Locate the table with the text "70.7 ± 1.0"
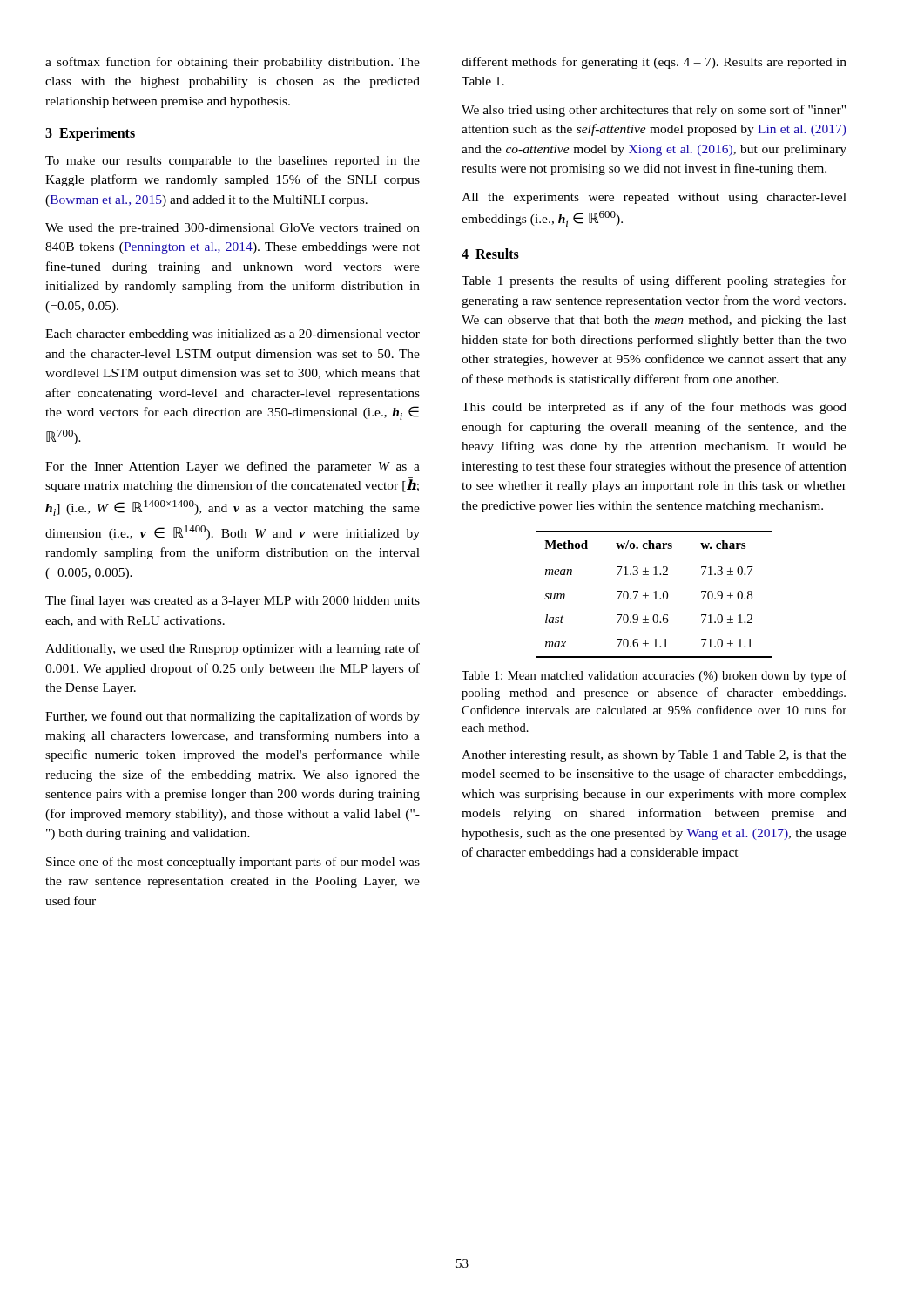 [654, 594]
